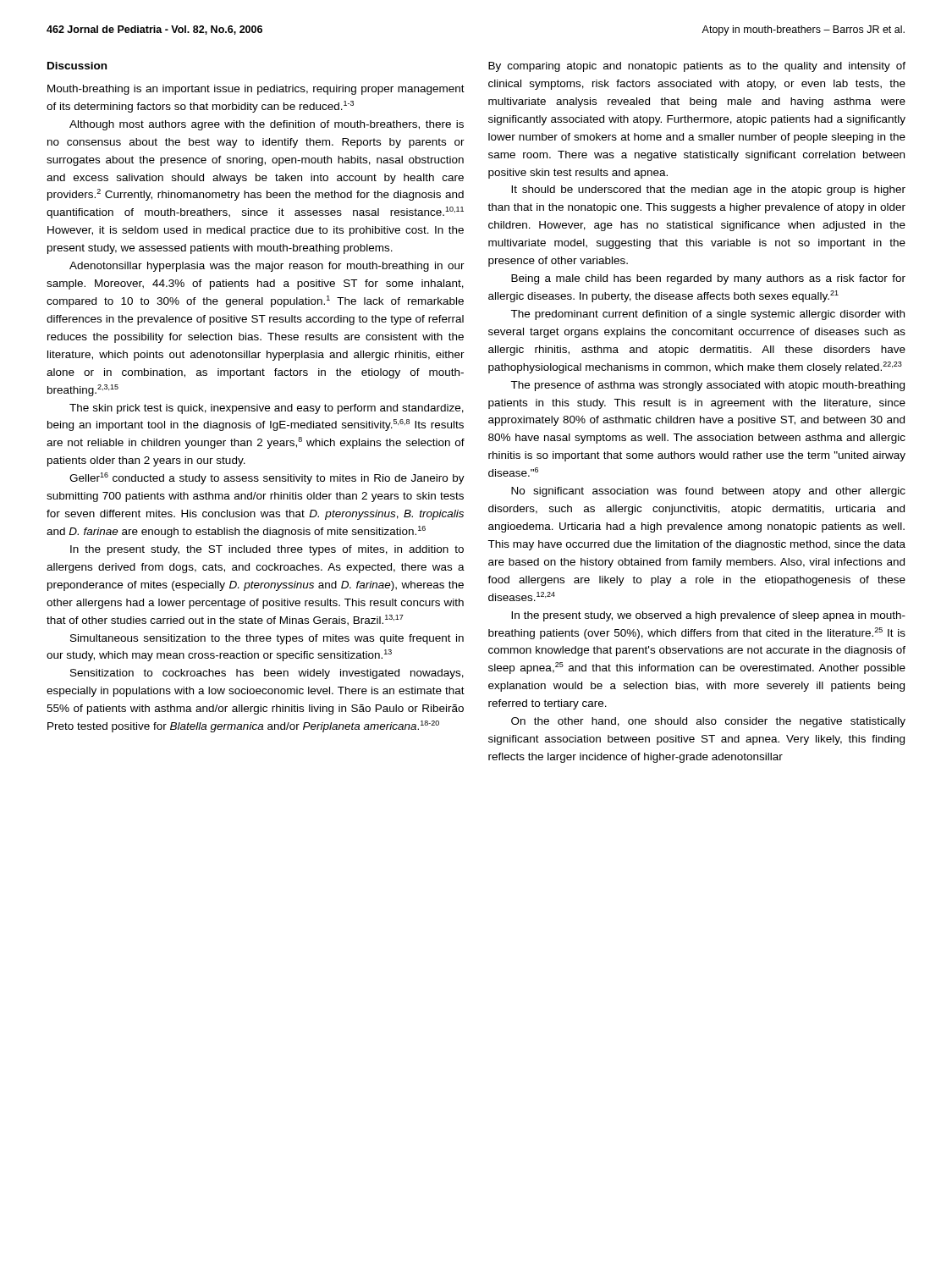The height and width of the screenshot is (1270, 952).
Task: Select the text block with the text "Geller16 conducted a study to assess sensitivity"
Action: click(x=255, y=505)
